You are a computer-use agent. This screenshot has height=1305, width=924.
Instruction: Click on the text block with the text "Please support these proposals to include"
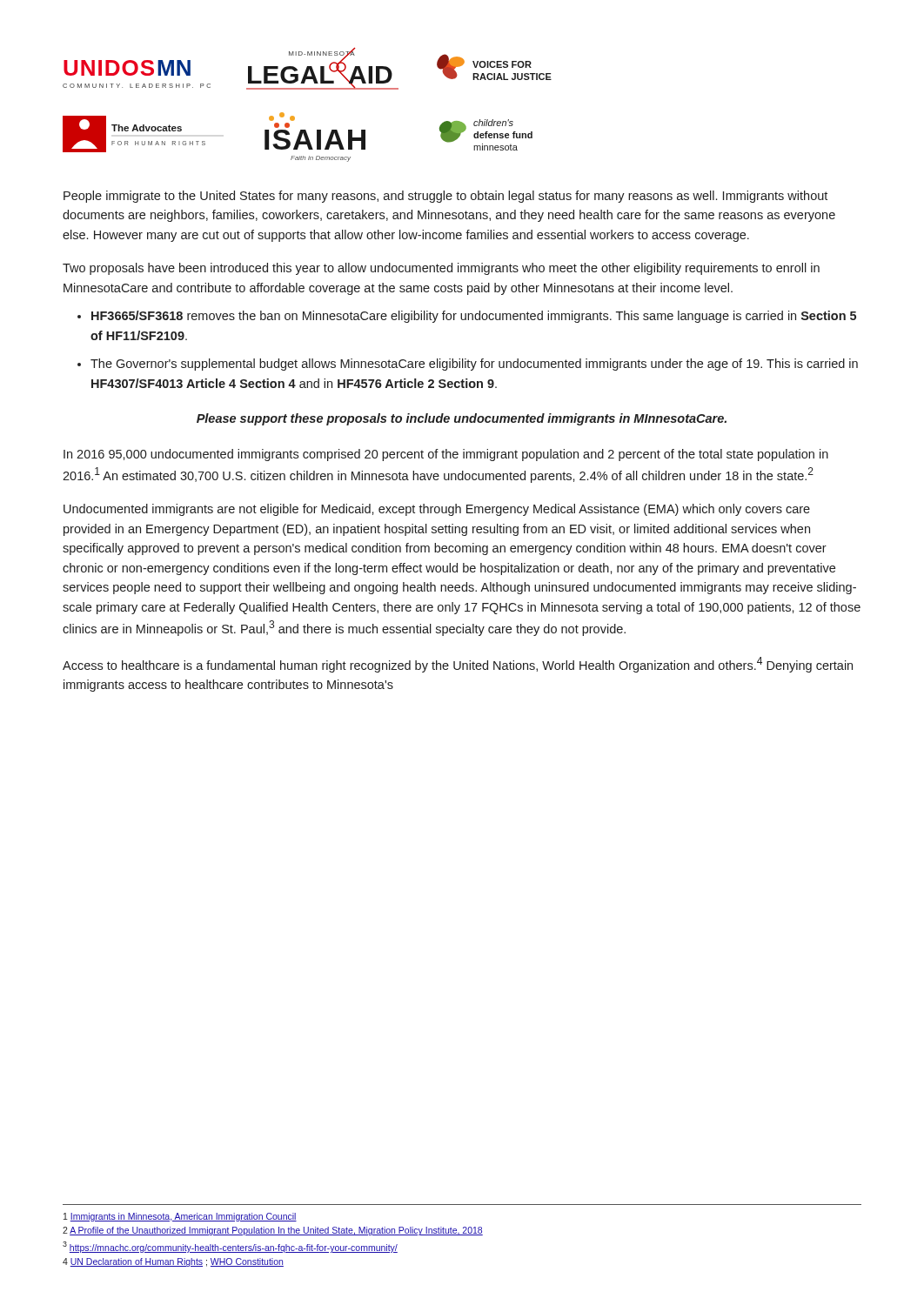pyautogui.click(x=462, y=419)
